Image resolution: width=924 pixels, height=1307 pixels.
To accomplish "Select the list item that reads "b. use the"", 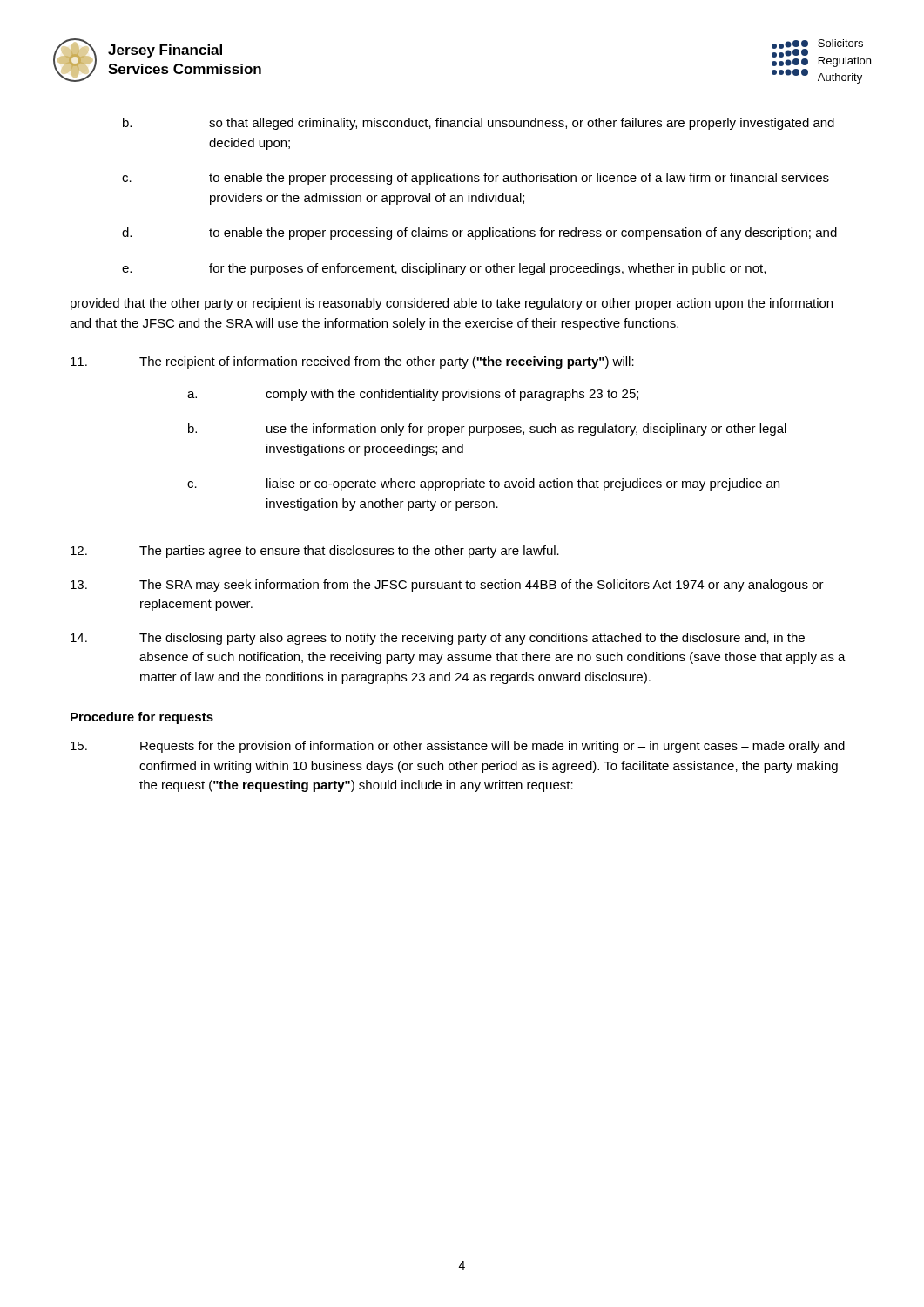I will tap(497, 439).
